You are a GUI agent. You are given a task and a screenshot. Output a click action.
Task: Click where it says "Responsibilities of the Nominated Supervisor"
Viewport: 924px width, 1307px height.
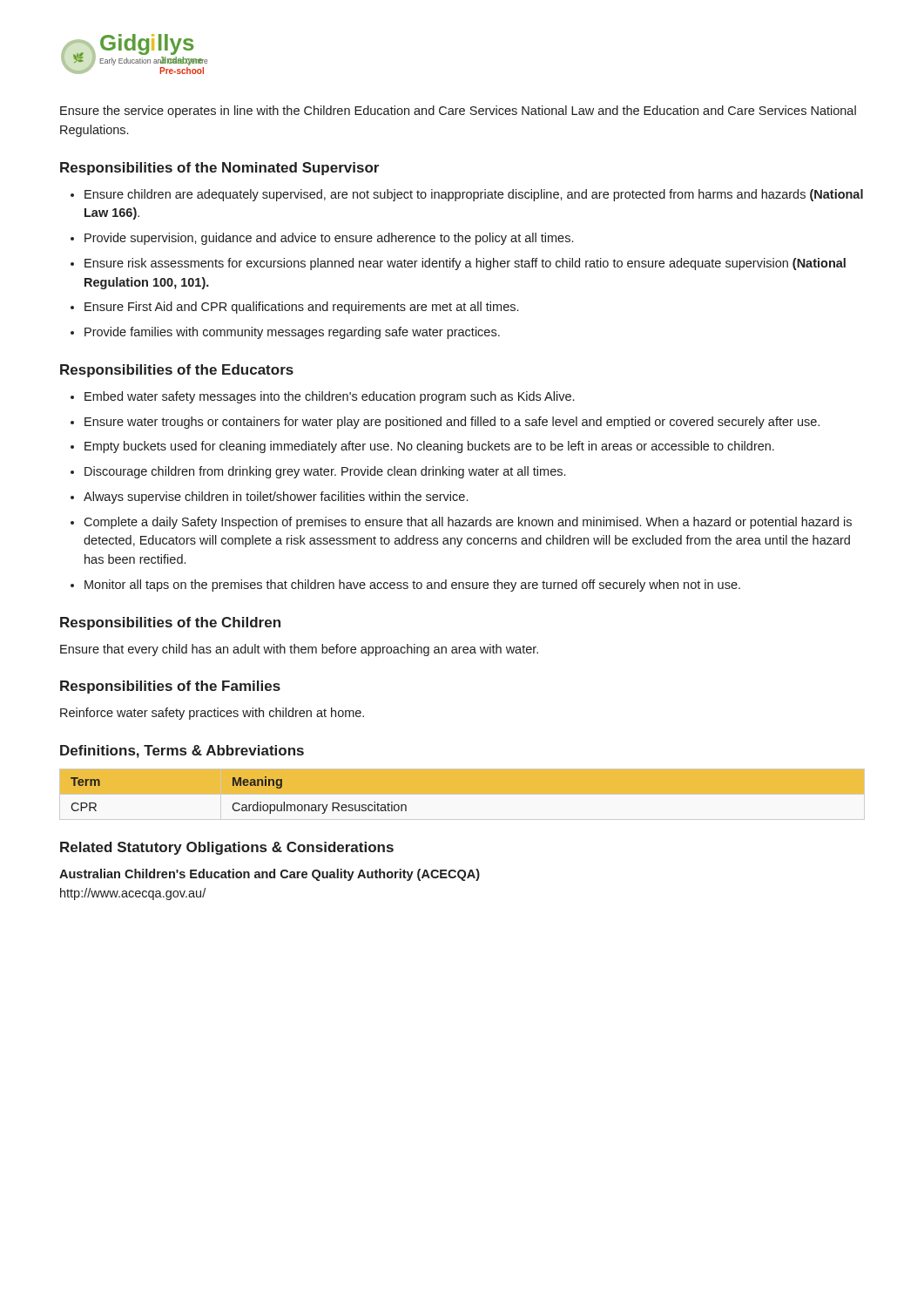click(x=219, y=167)
